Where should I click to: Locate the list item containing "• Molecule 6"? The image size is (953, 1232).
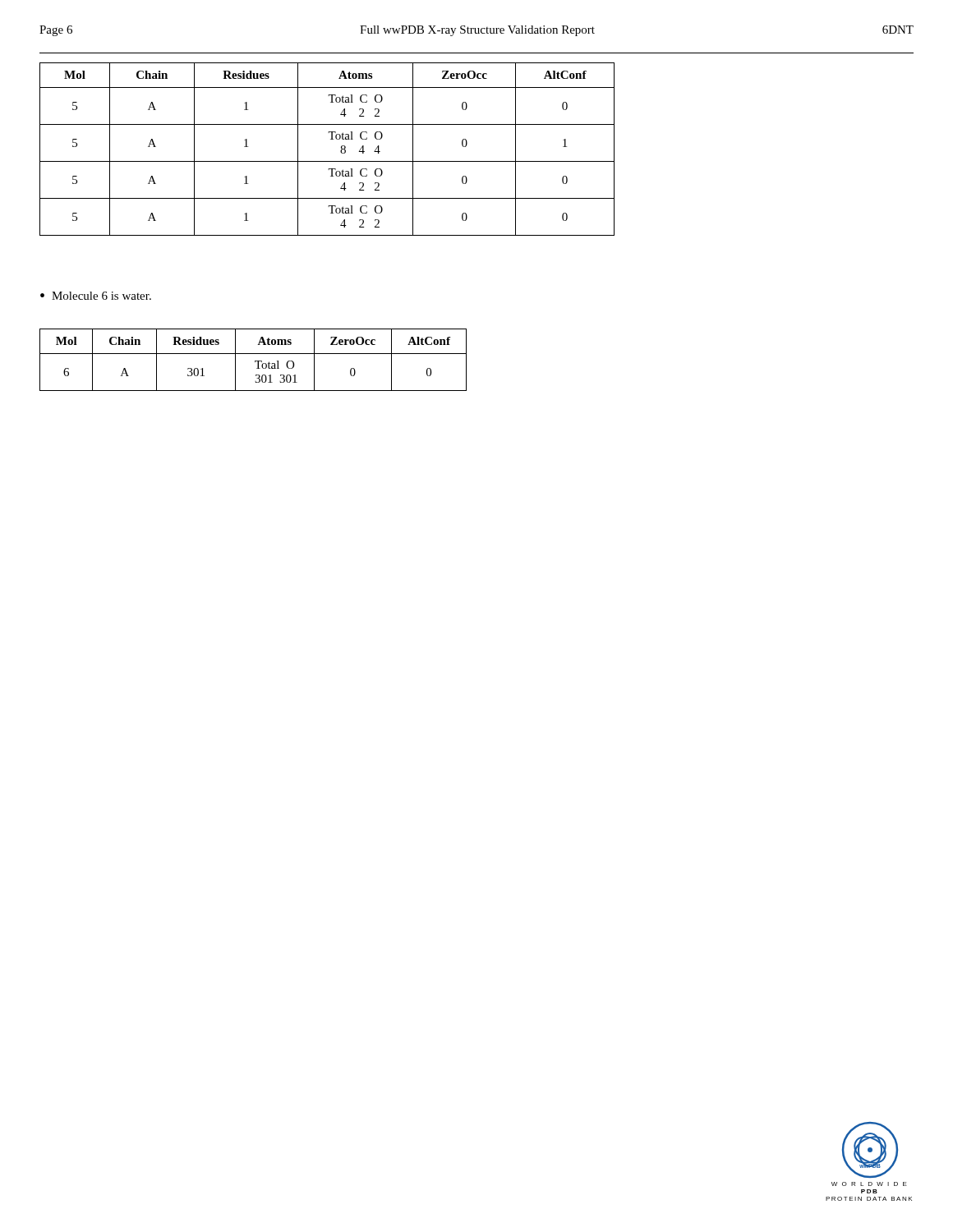pyautogui.click(x=96, y=296)
